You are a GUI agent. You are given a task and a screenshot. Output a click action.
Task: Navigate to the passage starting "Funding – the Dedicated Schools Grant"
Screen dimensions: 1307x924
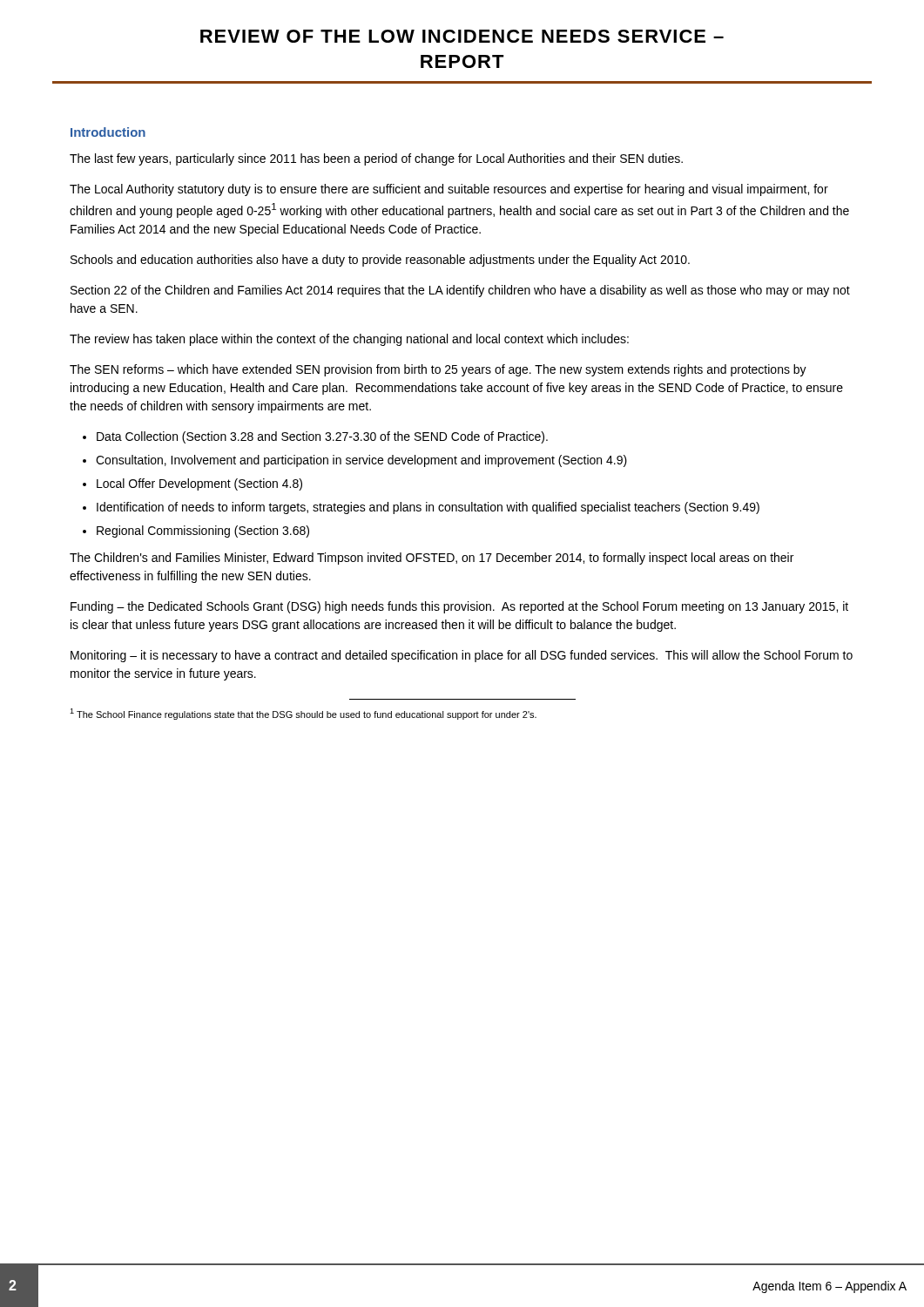coord(459,615)
